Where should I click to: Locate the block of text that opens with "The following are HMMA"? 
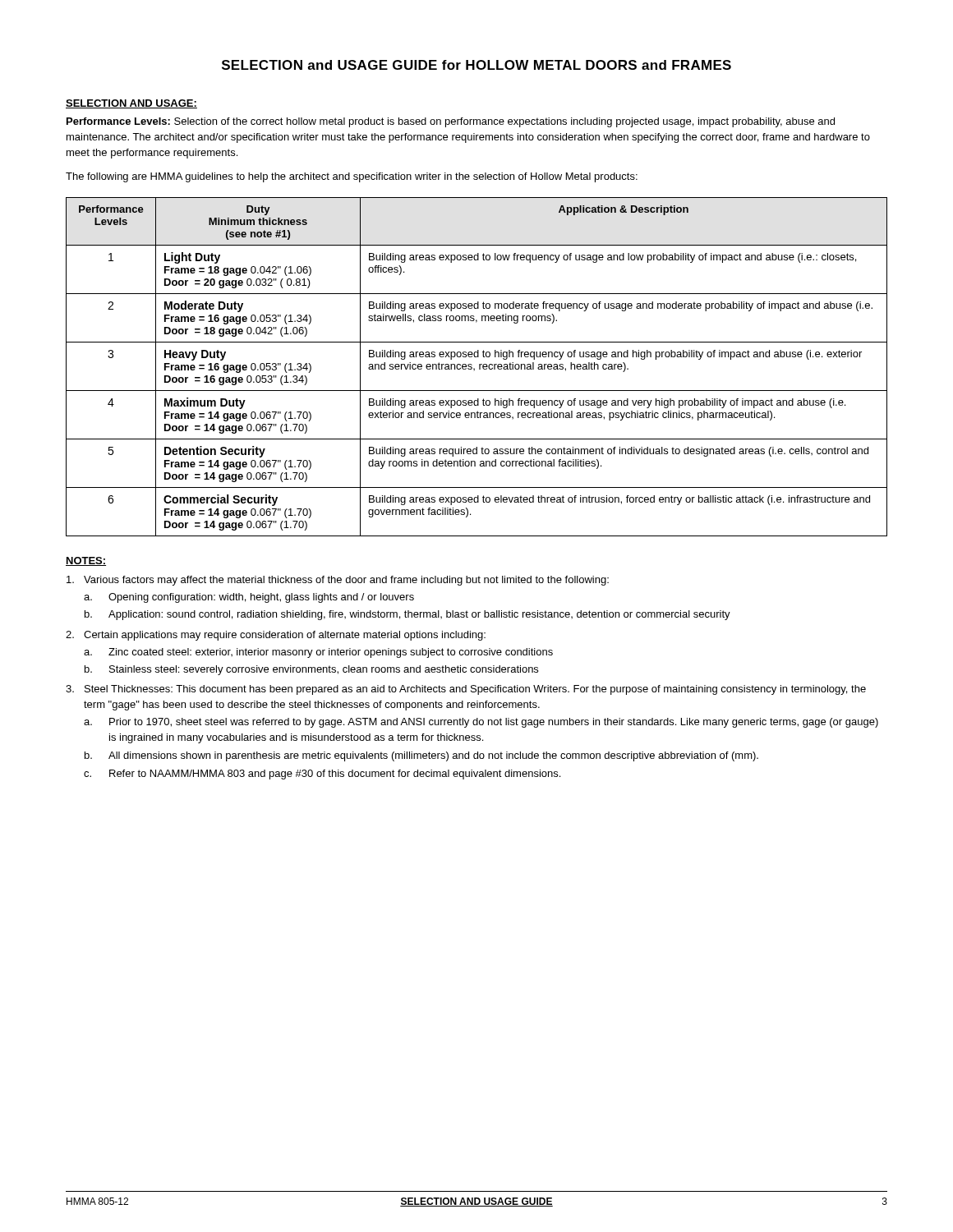(x=352, y=176)
